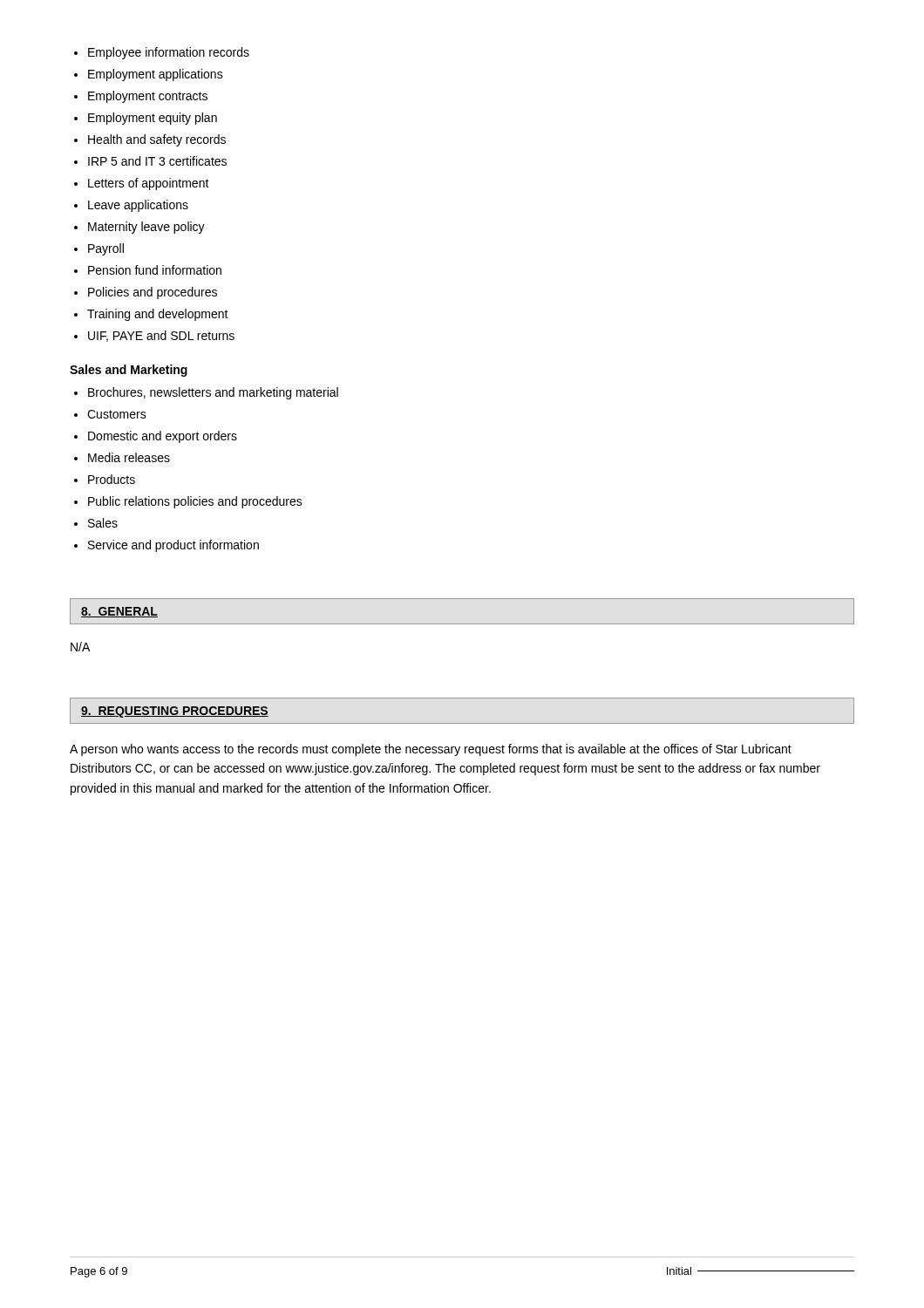Locate the list item that says "Employee information records"

(x=162, y=53)
